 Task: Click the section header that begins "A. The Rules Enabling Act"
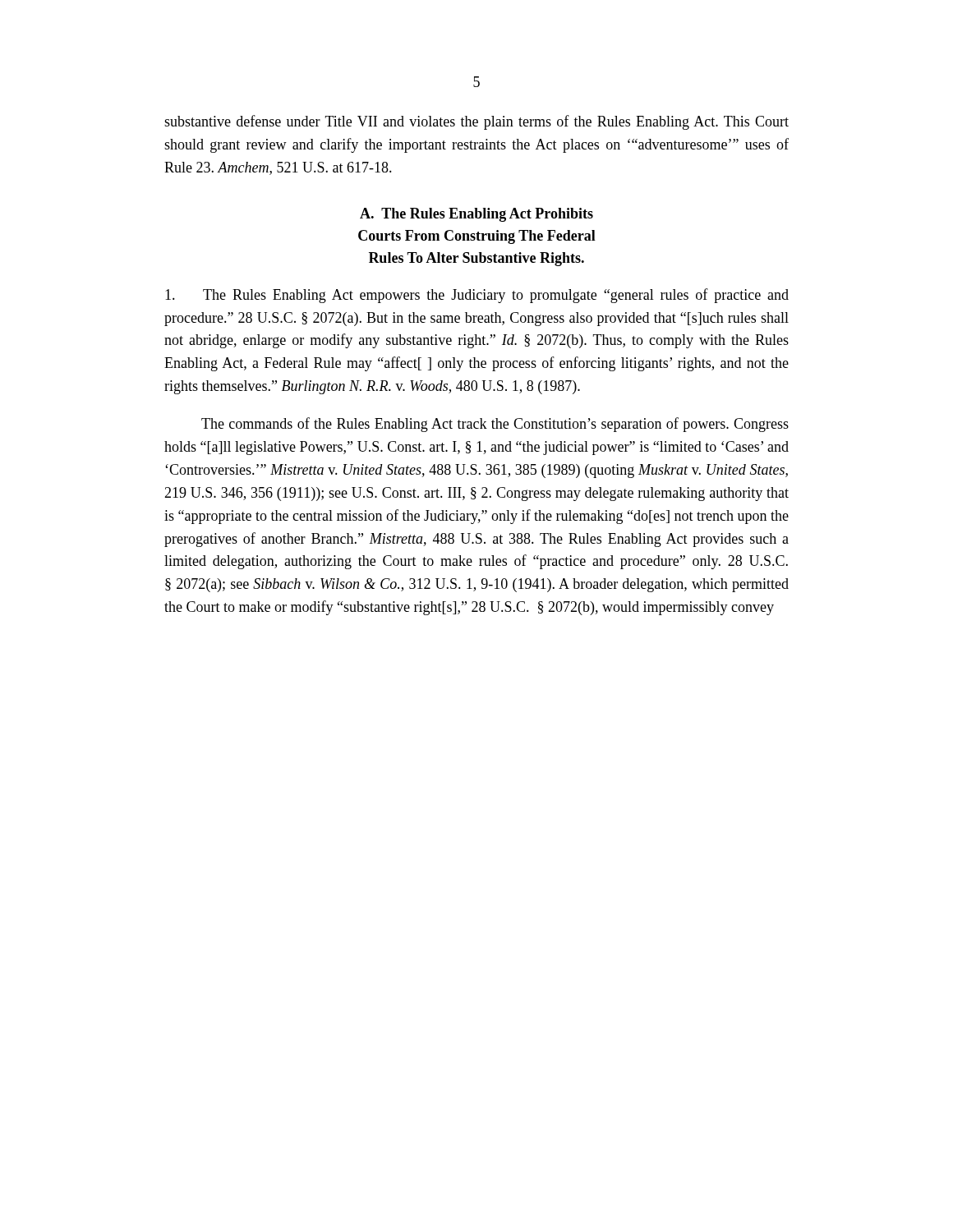[476, 235]
